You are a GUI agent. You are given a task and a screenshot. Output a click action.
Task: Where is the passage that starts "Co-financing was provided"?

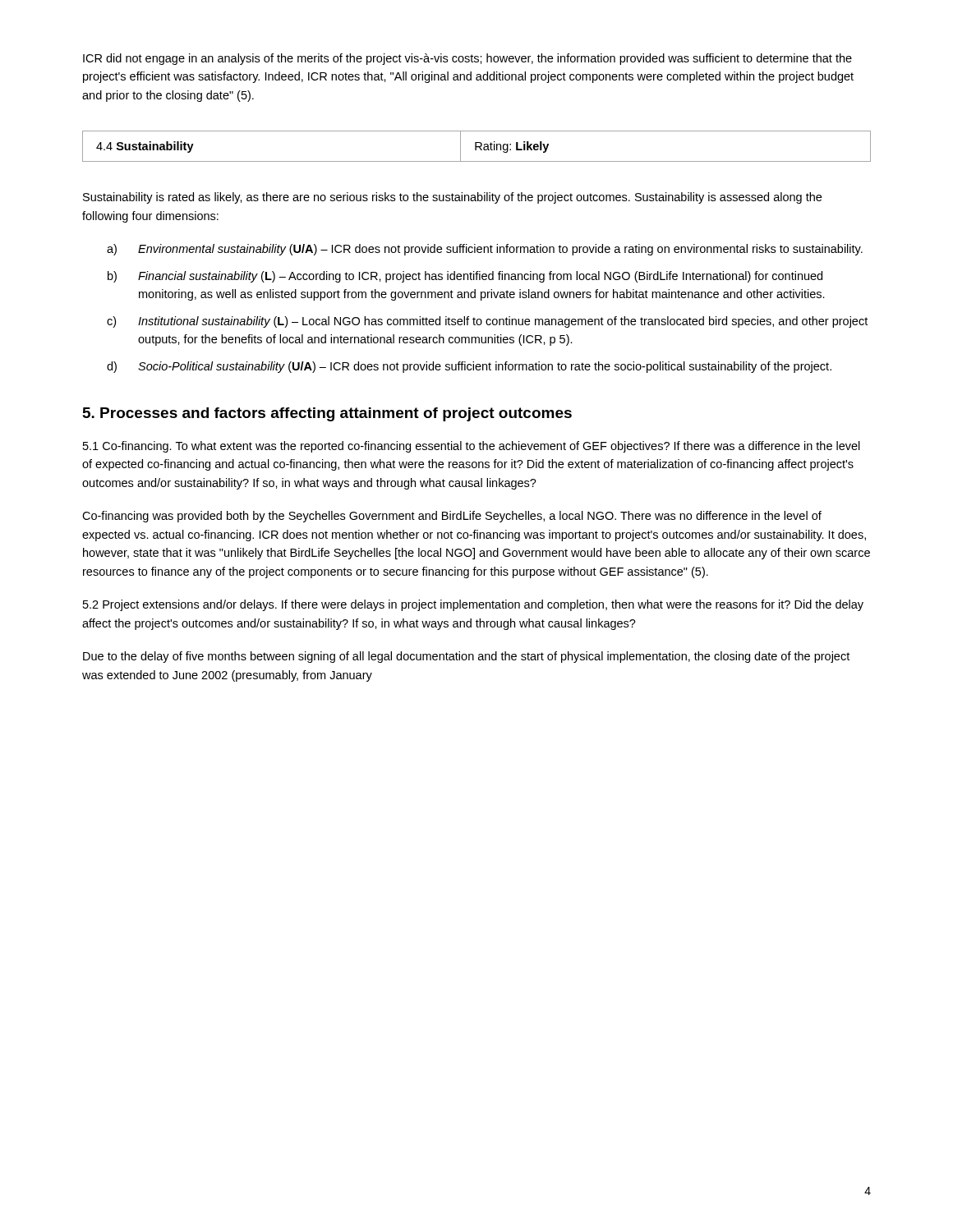tap(476, 544)
